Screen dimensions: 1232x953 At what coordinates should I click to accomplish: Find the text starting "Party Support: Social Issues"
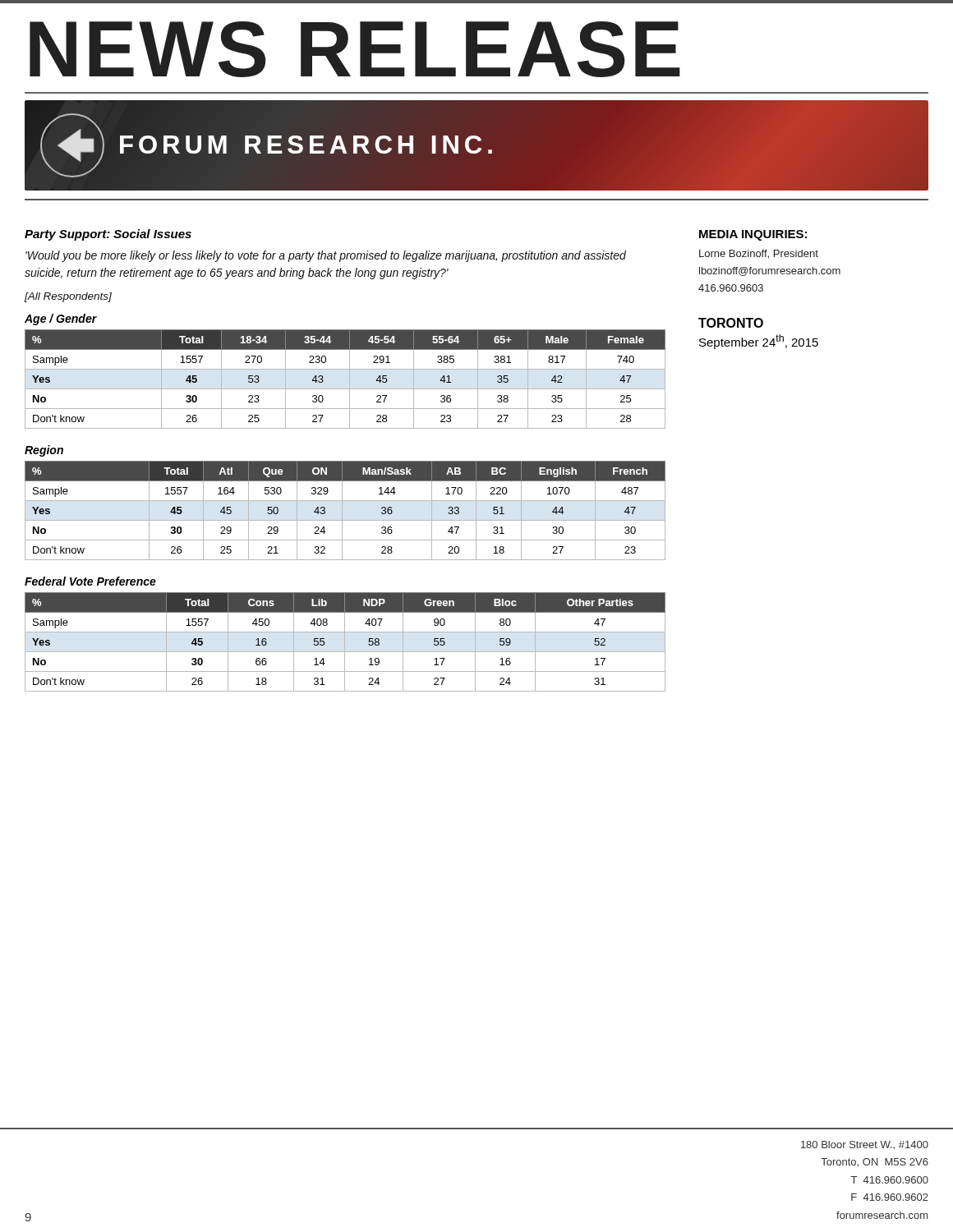pyautogui.click(x=108, y=234)
